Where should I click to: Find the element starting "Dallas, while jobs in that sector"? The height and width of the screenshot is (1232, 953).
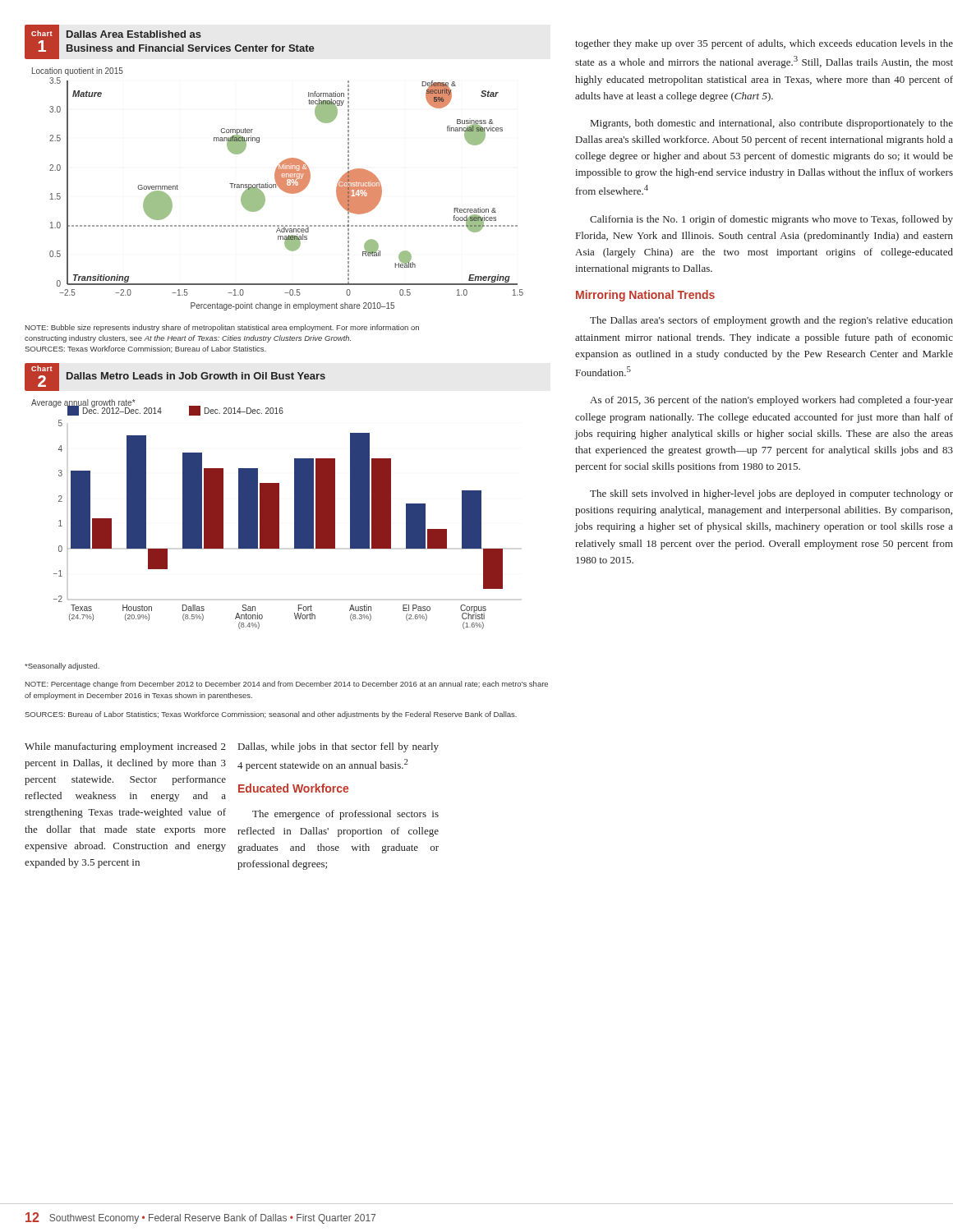click(x=338, y=756)
